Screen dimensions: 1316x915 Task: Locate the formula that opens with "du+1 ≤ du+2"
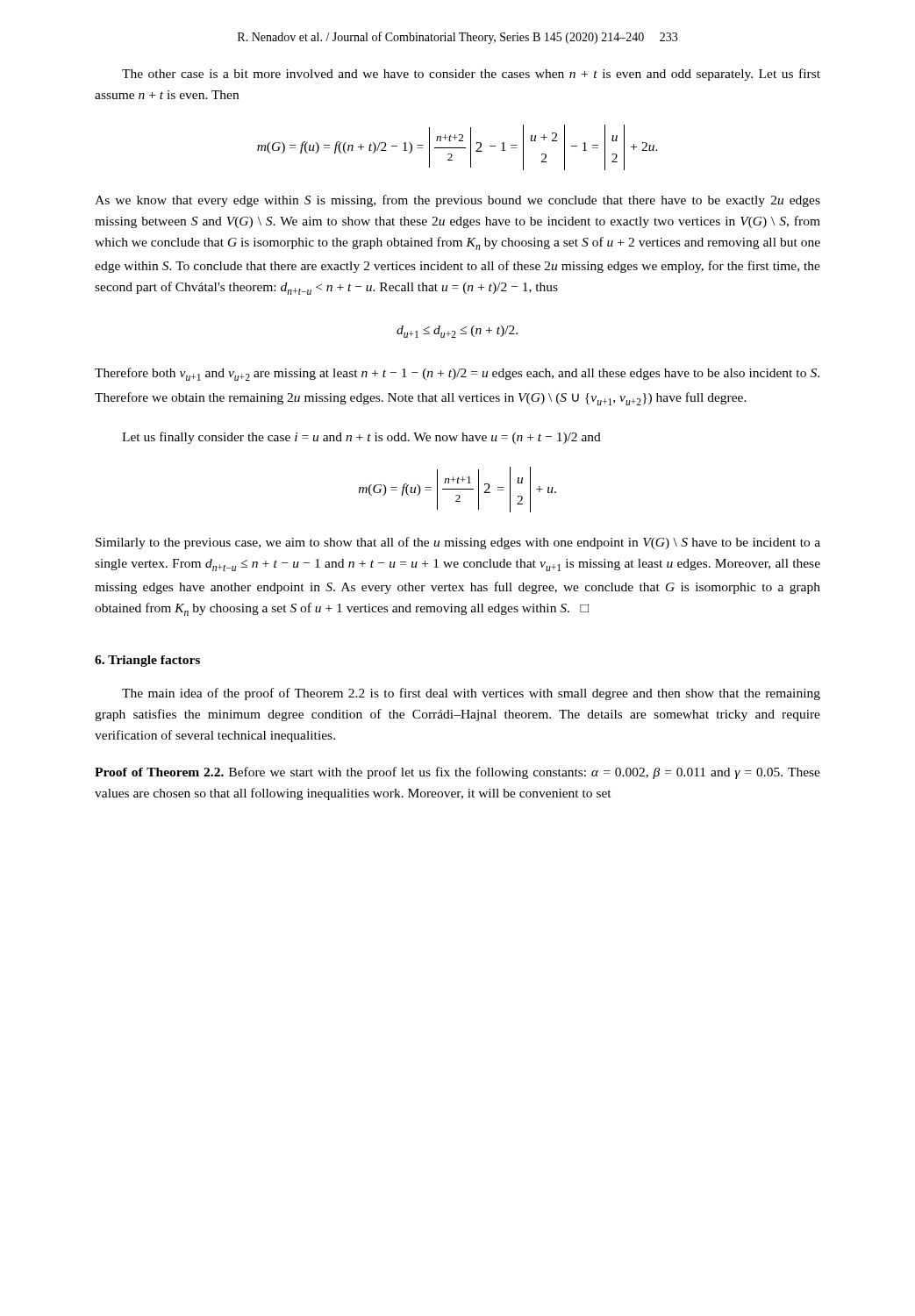tap(458, 332)
